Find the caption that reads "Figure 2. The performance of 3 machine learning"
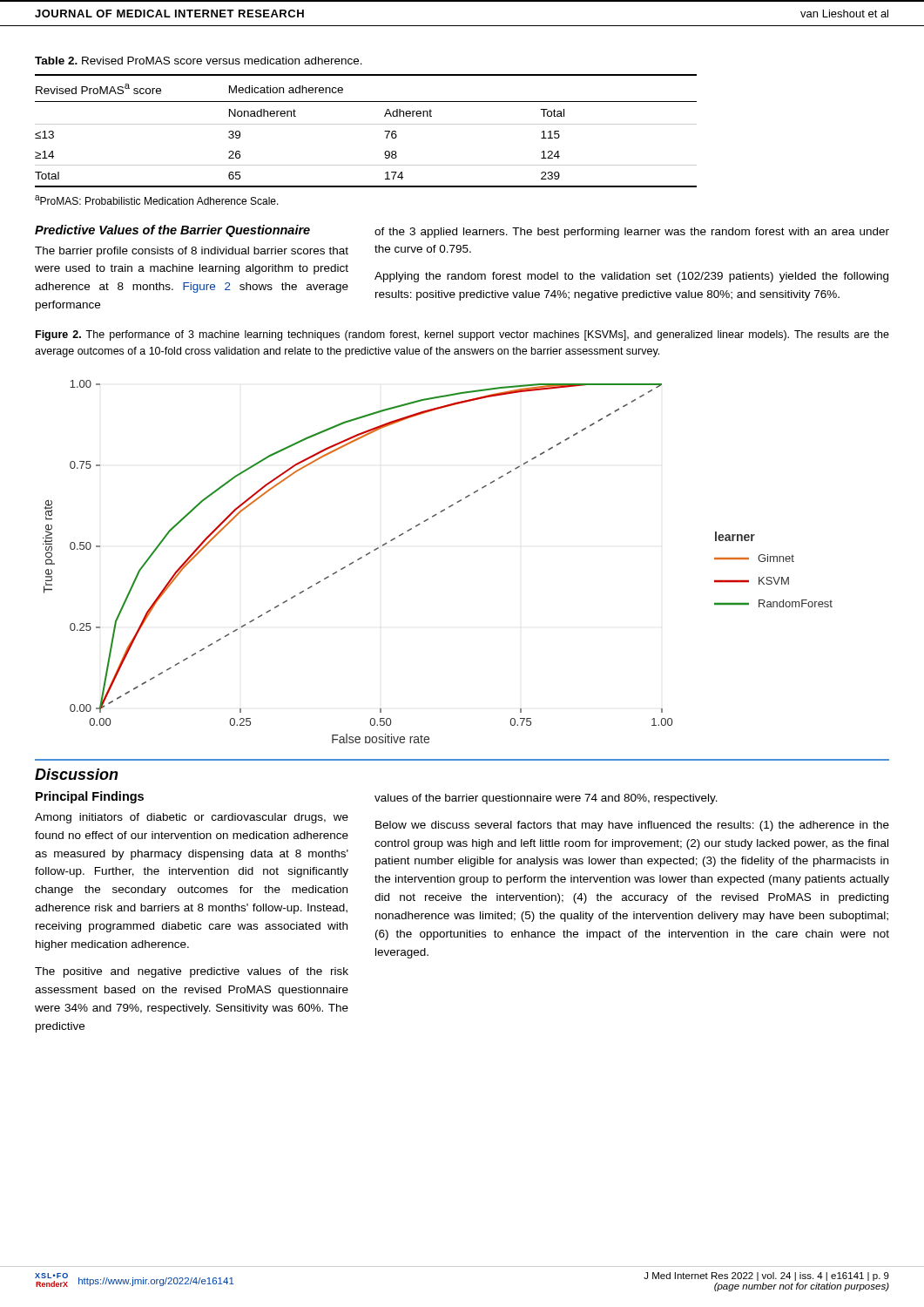 [462, 343]
